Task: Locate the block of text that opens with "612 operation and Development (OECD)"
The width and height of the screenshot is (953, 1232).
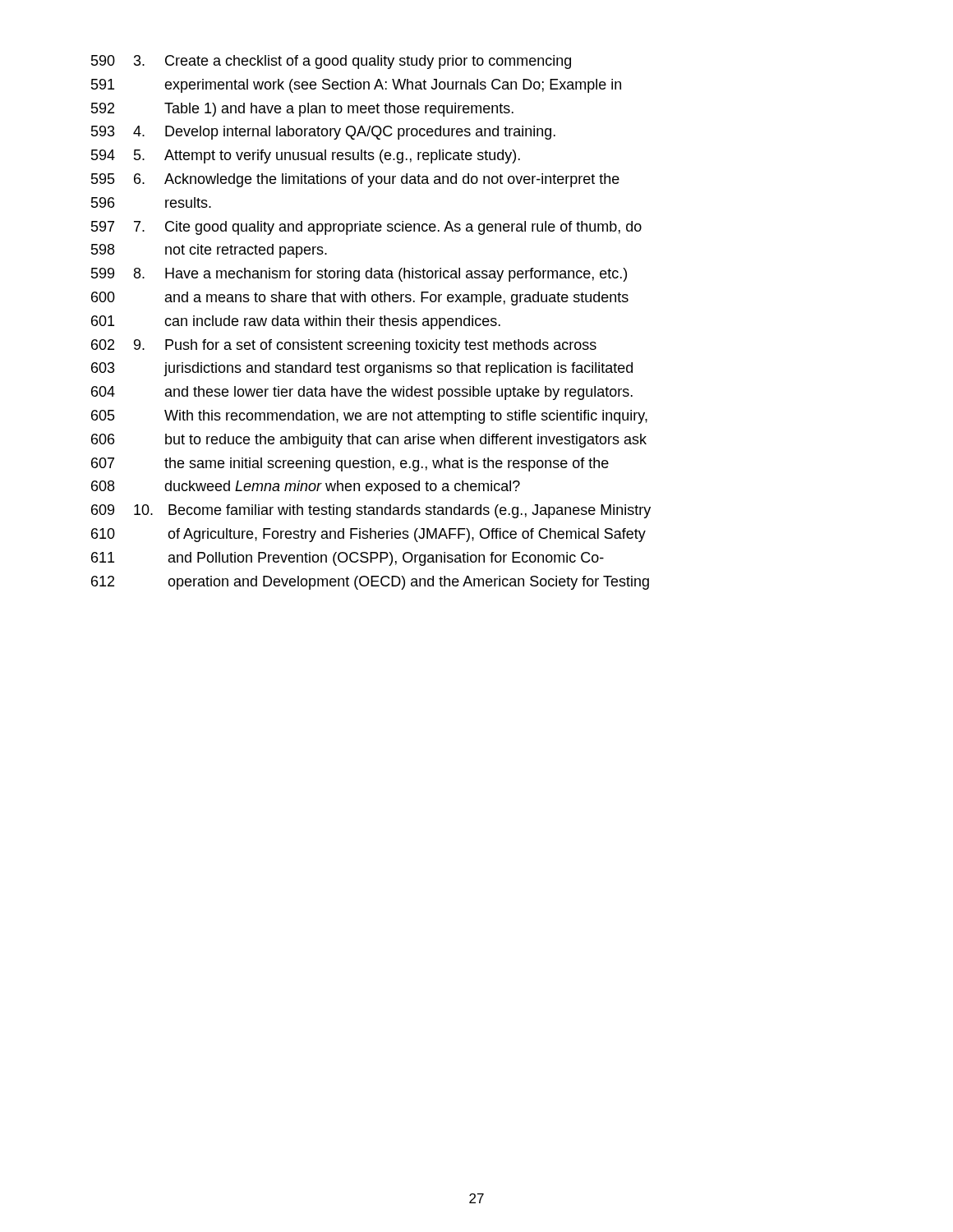Action: 476,582
